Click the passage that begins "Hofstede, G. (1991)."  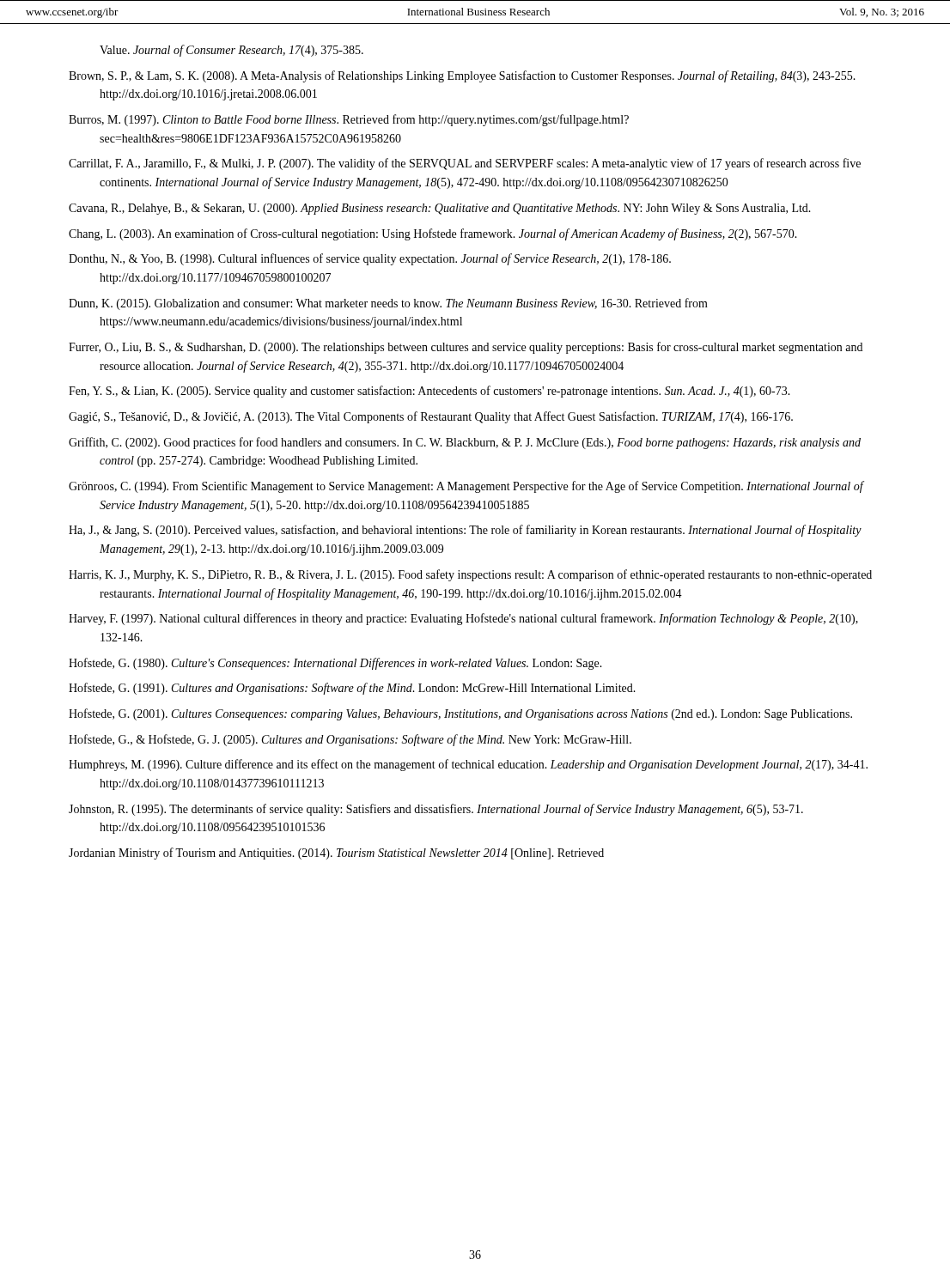[x=352, y=688]
